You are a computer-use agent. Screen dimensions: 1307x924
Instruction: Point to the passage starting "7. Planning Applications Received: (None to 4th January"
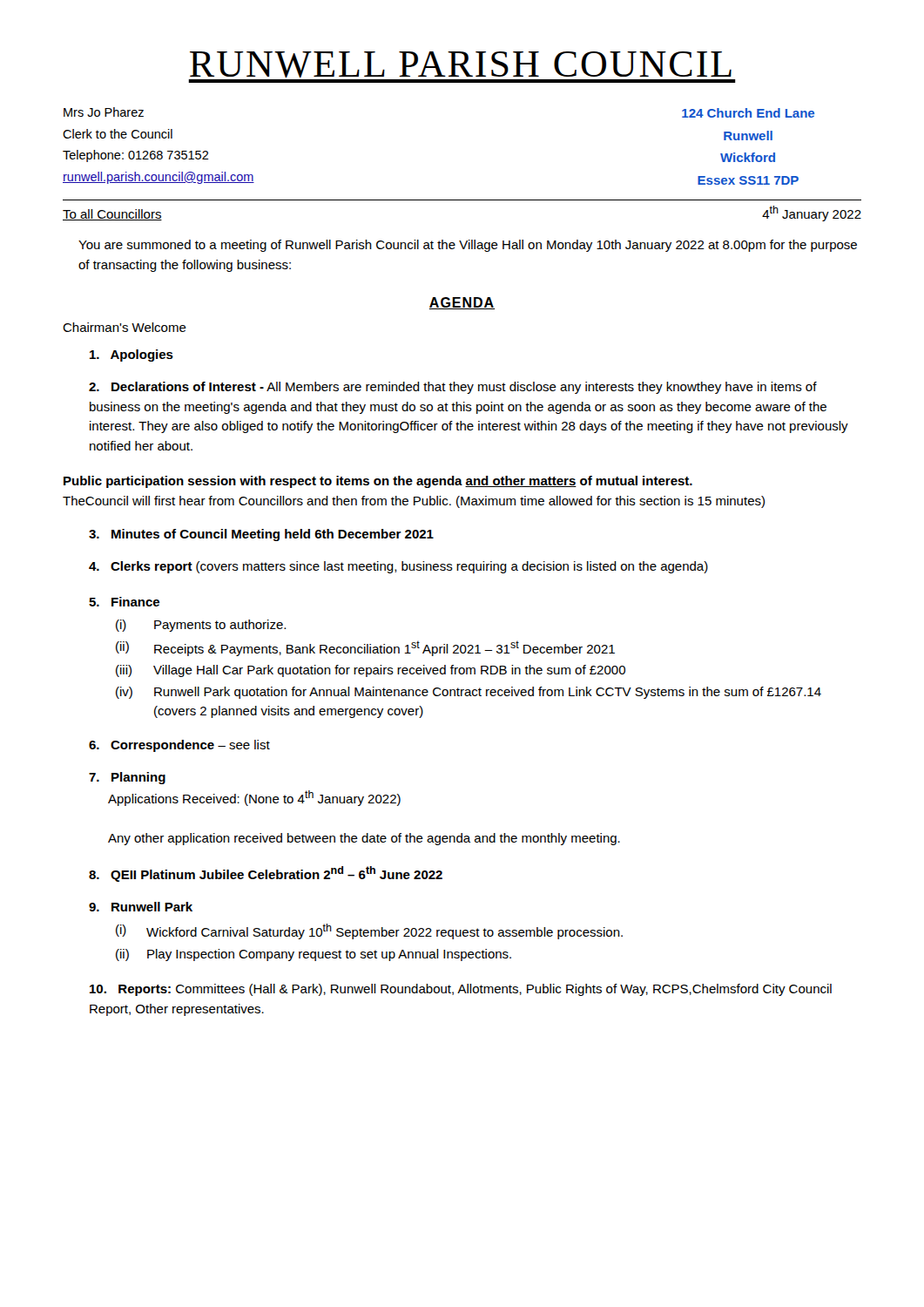(x=127, y=778)
